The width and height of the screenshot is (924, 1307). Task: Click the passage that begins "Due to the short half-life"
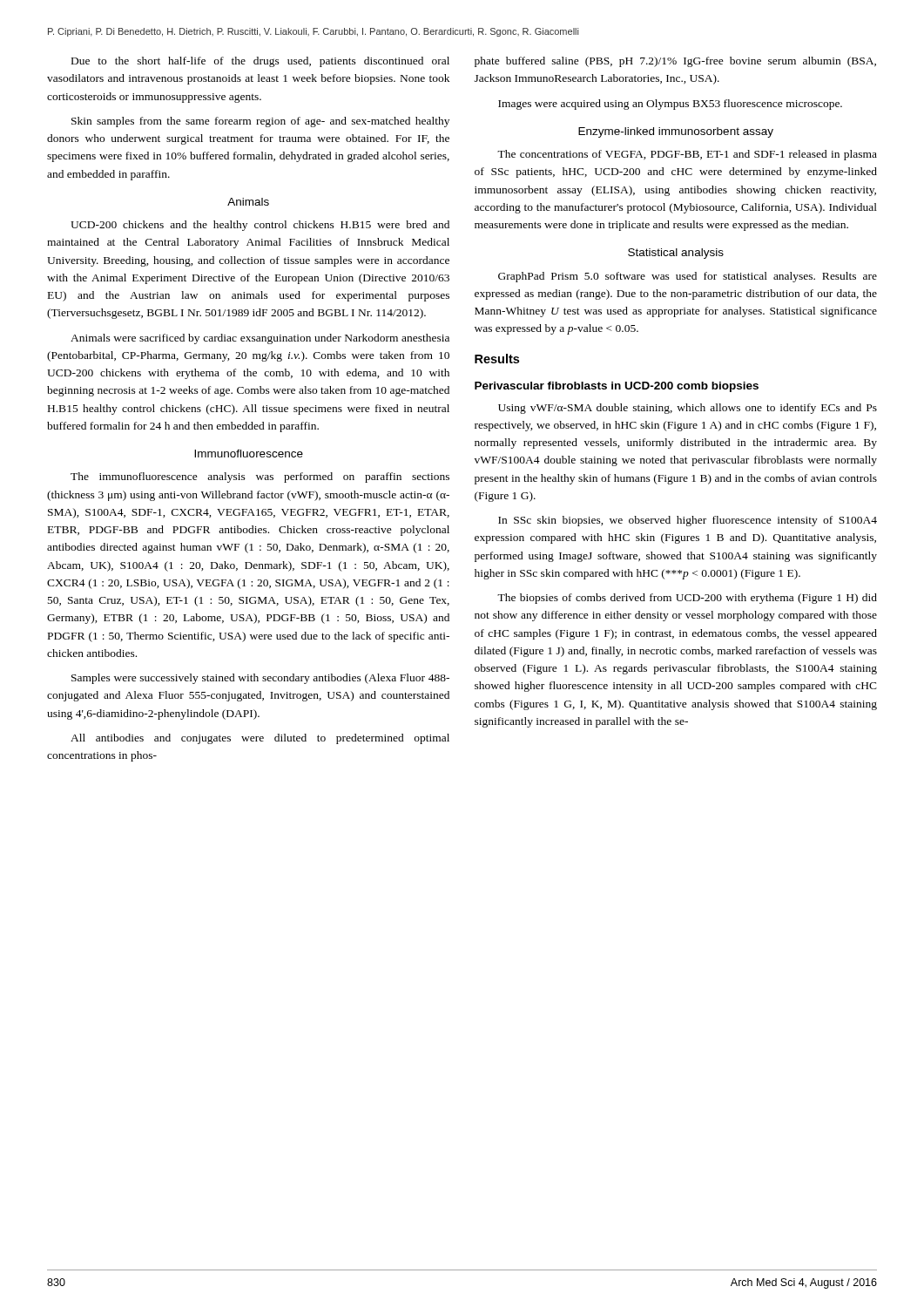coord(248,79)
